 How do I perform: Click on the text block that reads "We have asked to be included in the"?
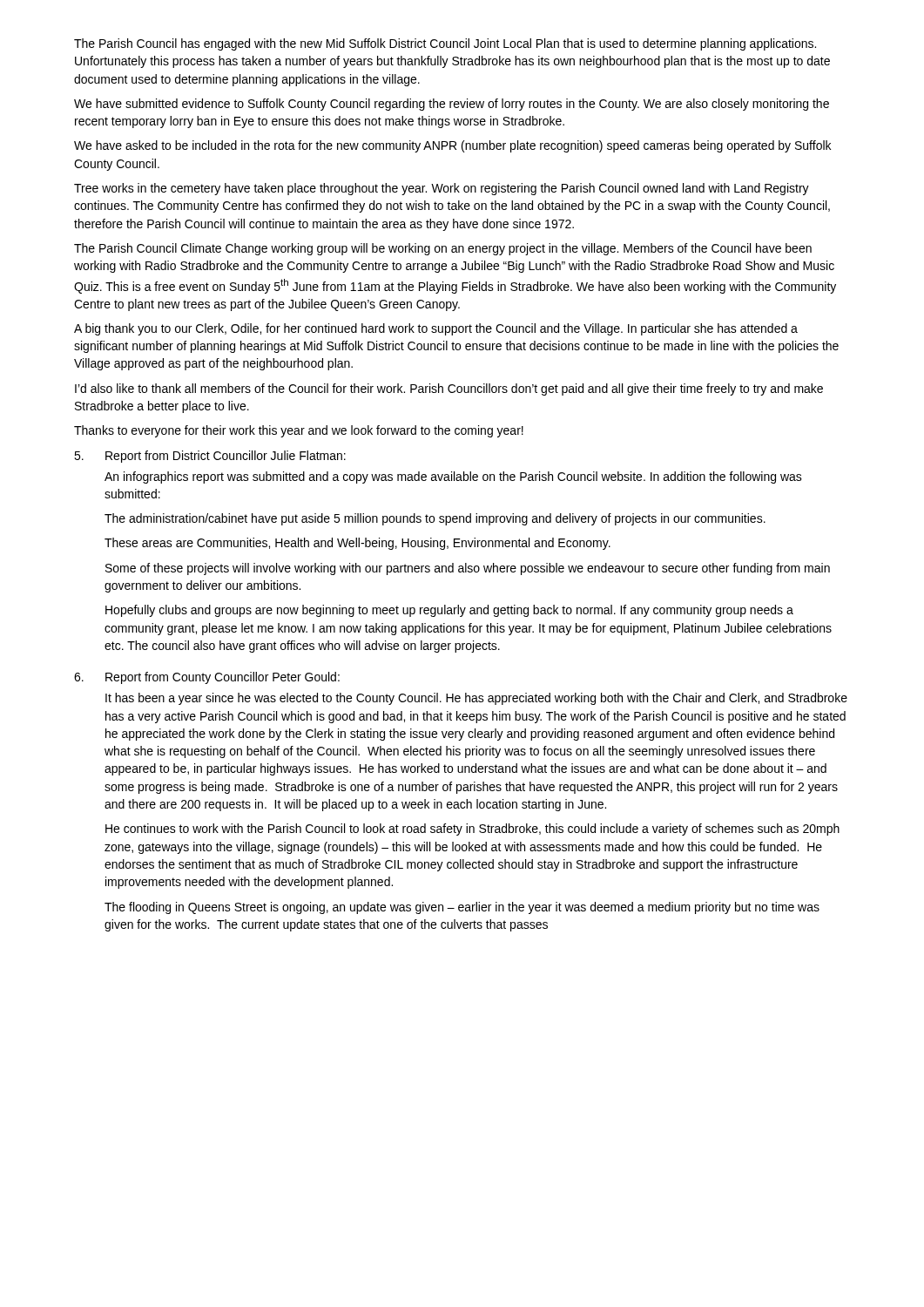[453, 155]
